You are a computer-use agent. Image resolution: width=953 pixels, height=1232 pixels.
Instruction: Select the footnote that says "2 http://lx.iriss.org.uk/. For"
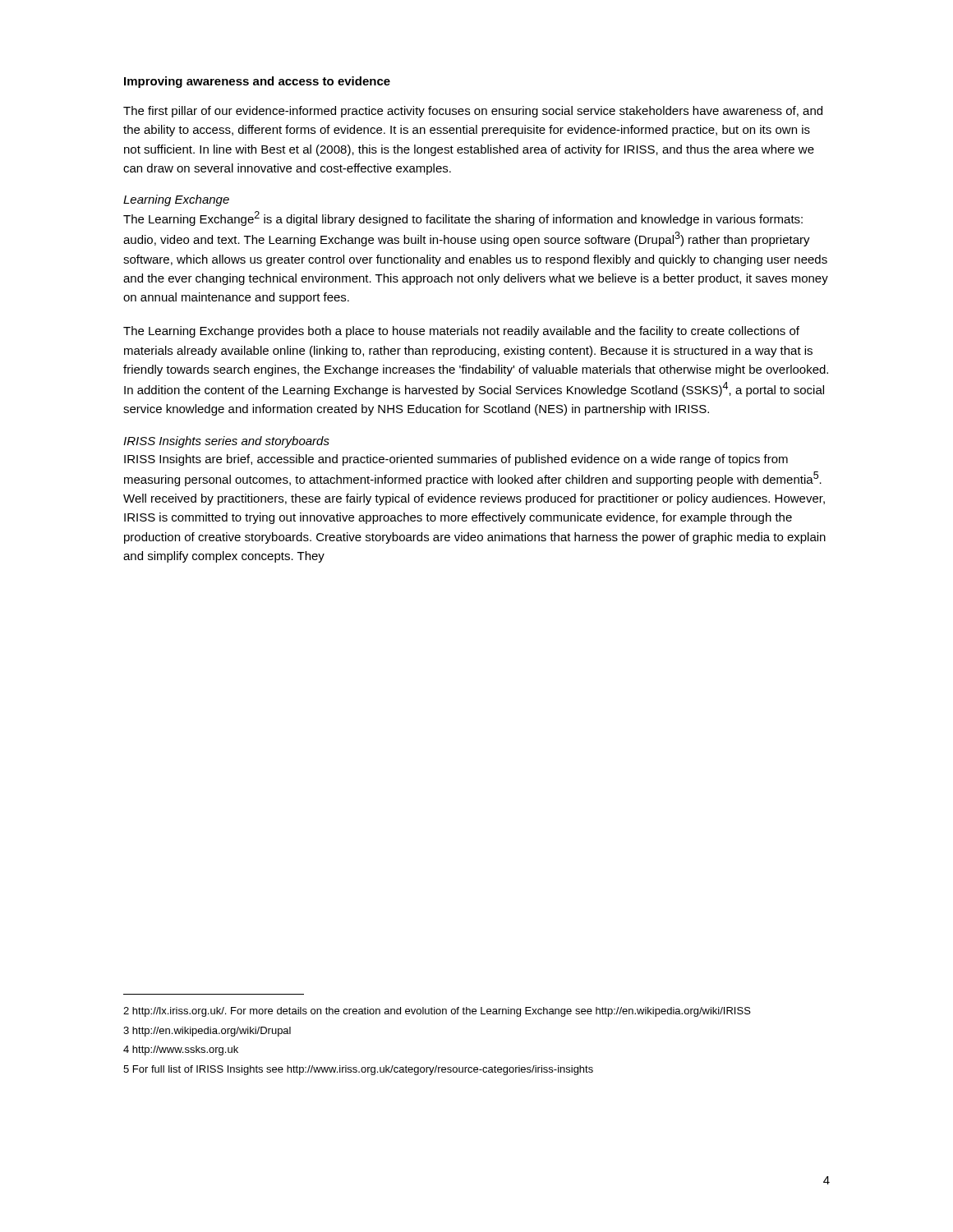pos(437,1011)
